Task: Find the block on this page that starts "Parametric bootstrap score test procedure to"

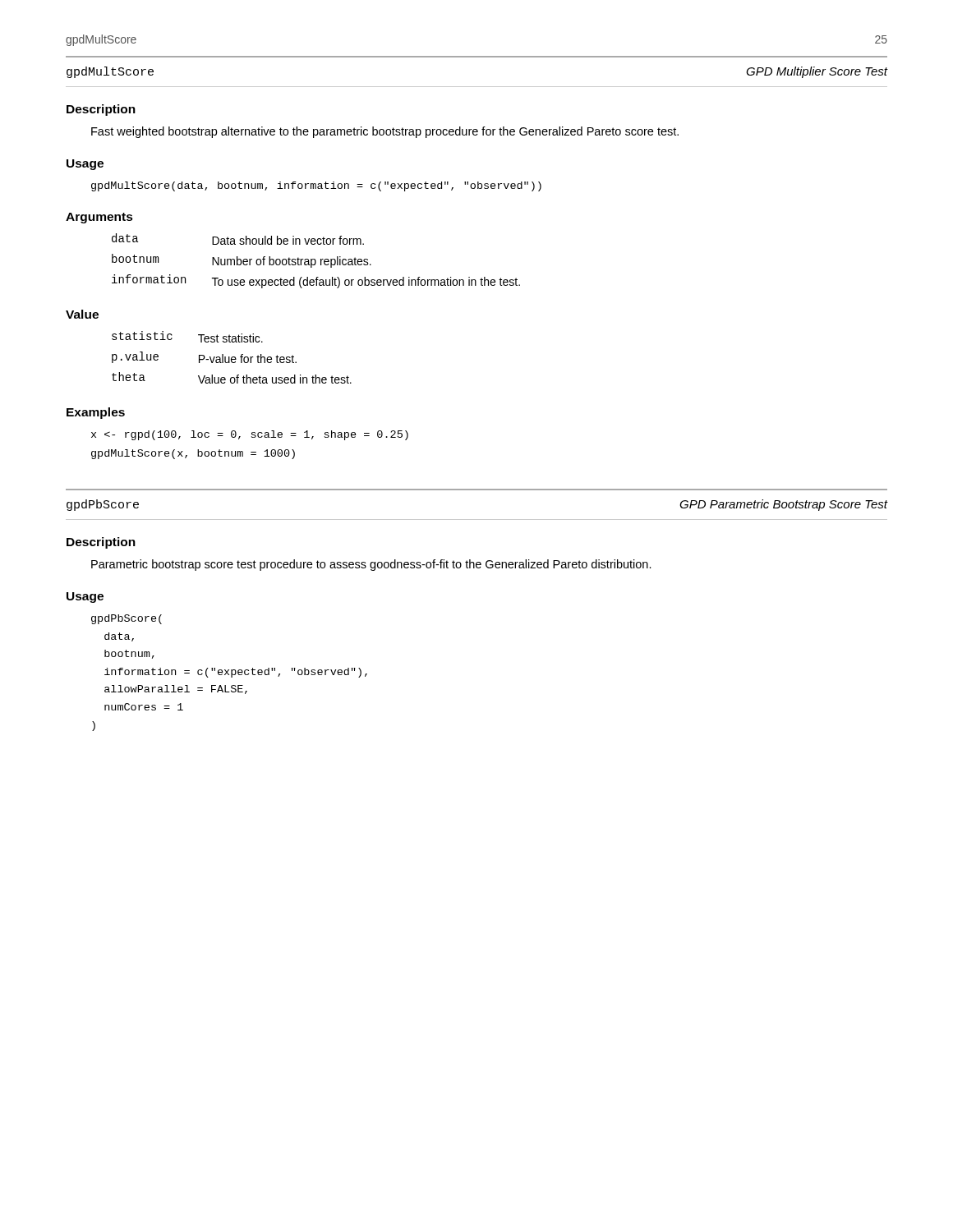Action: tap(371, 564)
